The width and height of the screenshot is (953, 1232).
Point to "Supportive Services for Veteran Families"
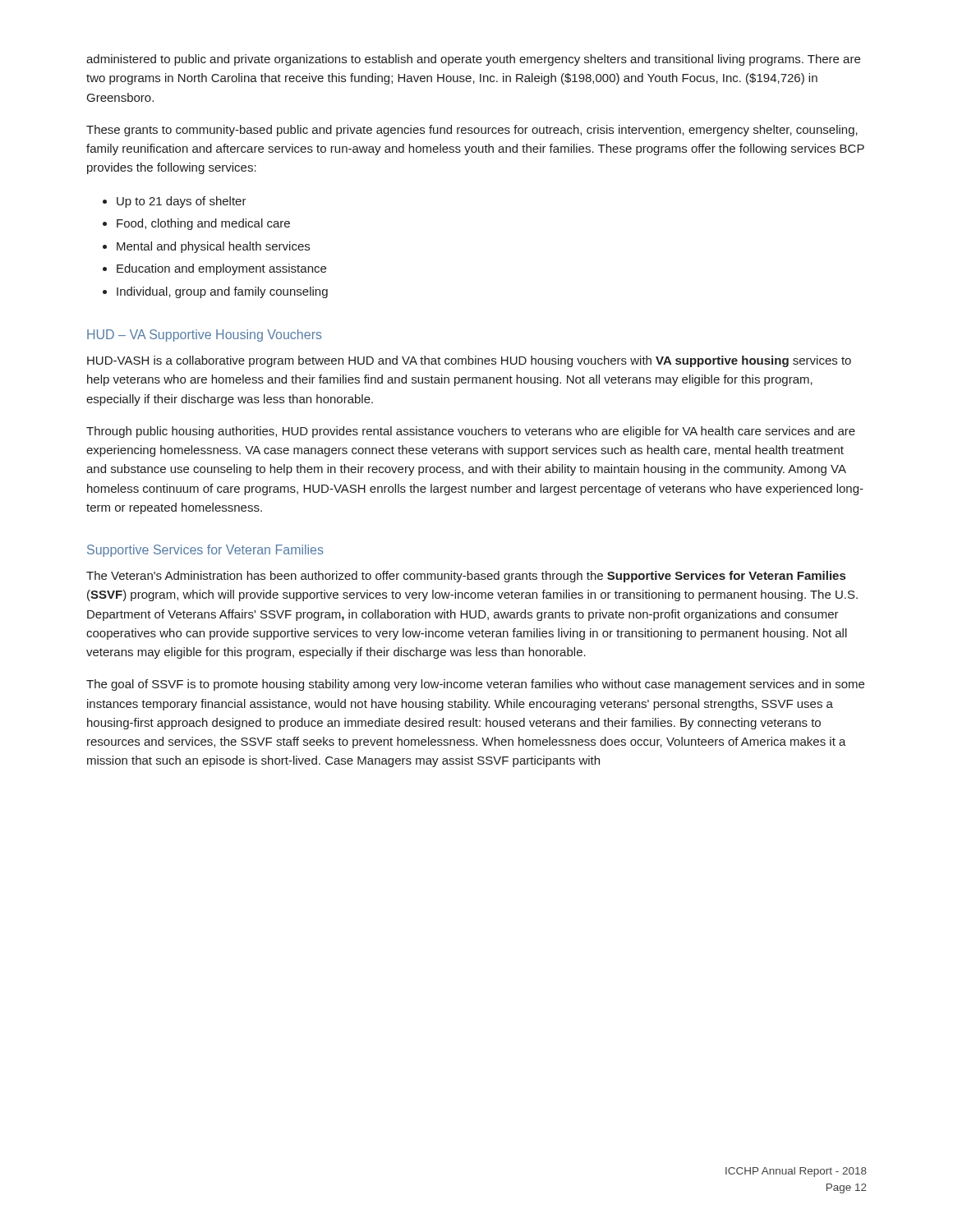(x=205, y=550)
